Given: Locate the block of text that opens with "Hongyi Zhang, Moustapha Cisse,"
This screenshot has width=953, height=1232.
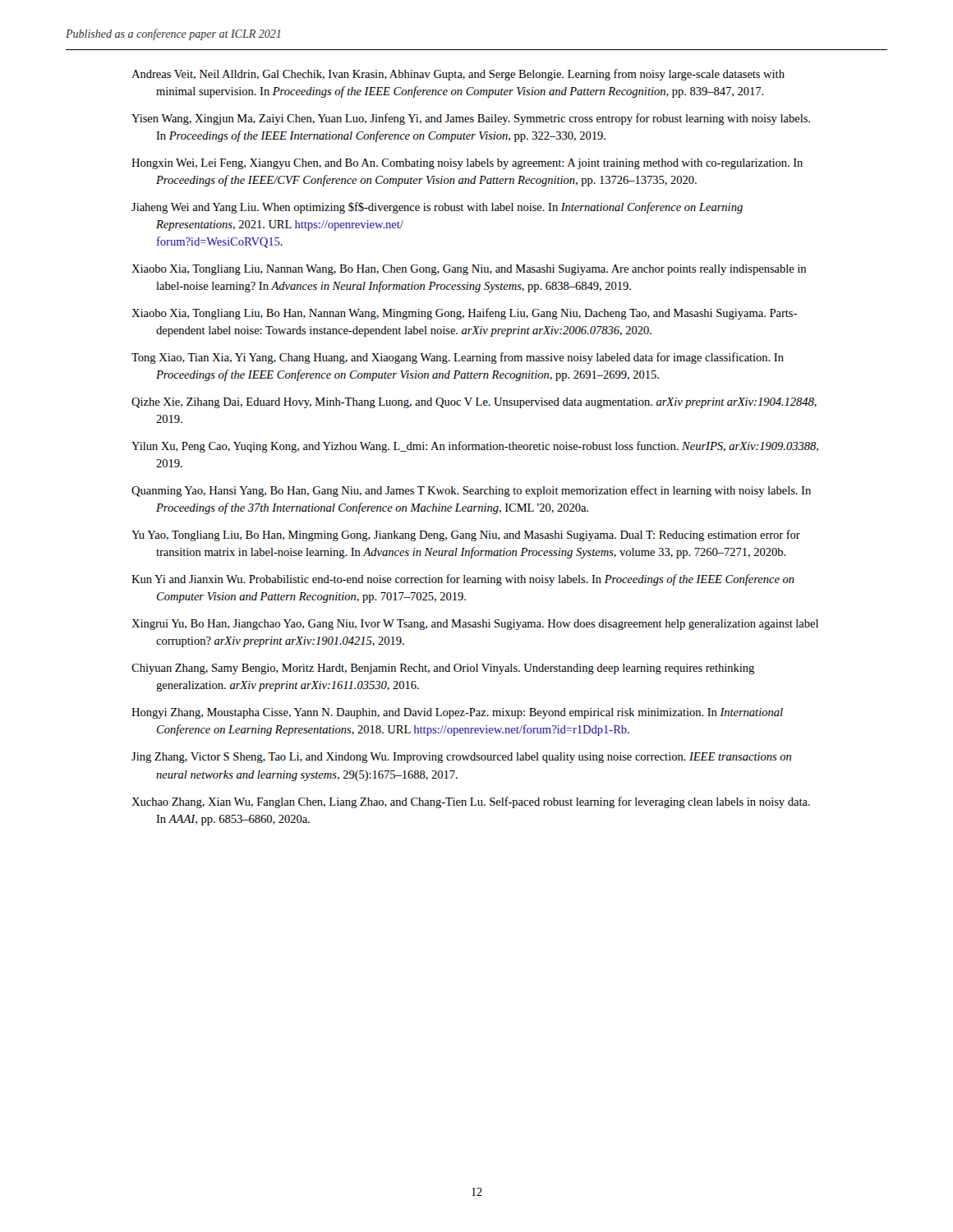Looking at the screenshot, I should point(457,721).
